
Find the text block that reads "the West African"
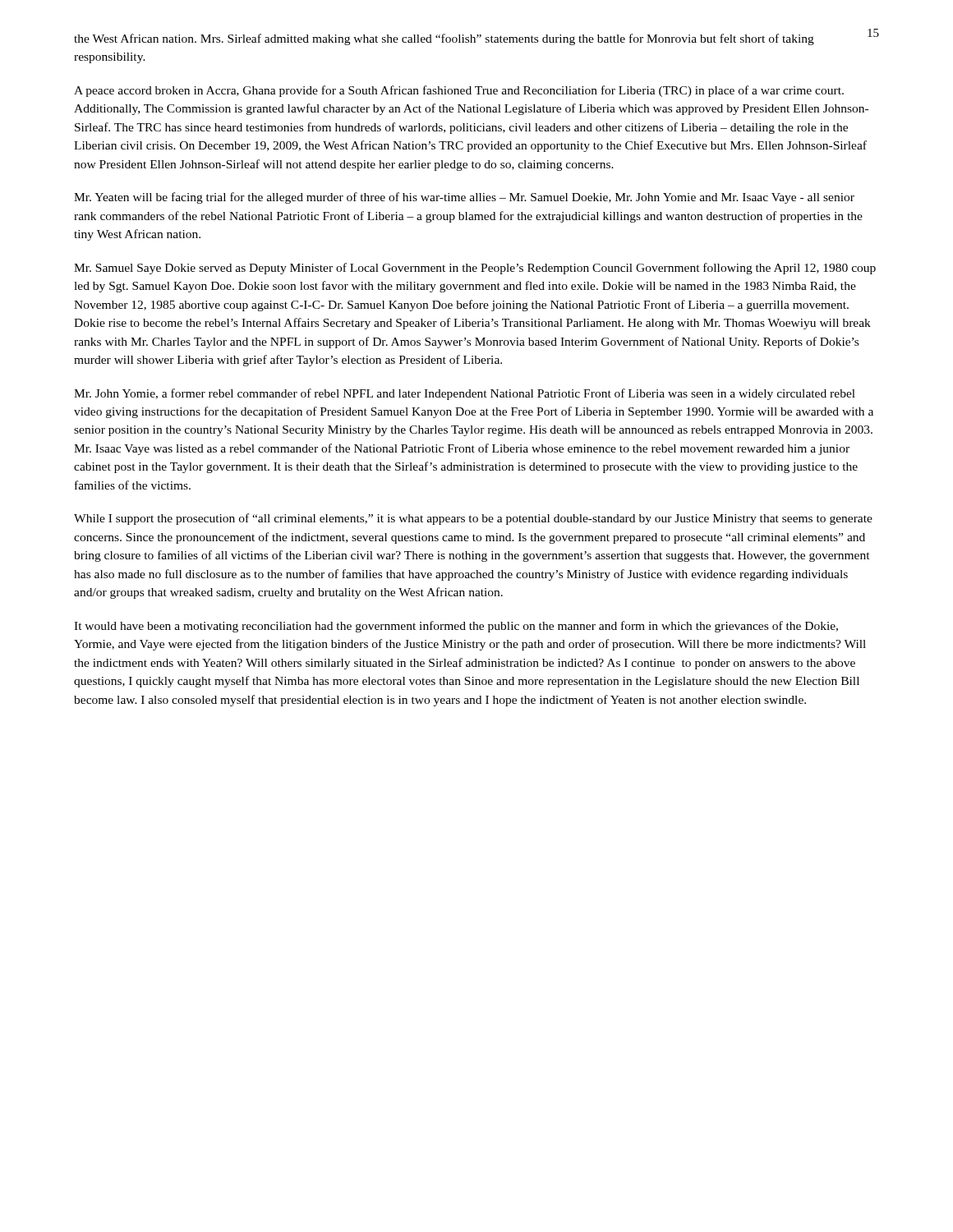tap(444, 47)
